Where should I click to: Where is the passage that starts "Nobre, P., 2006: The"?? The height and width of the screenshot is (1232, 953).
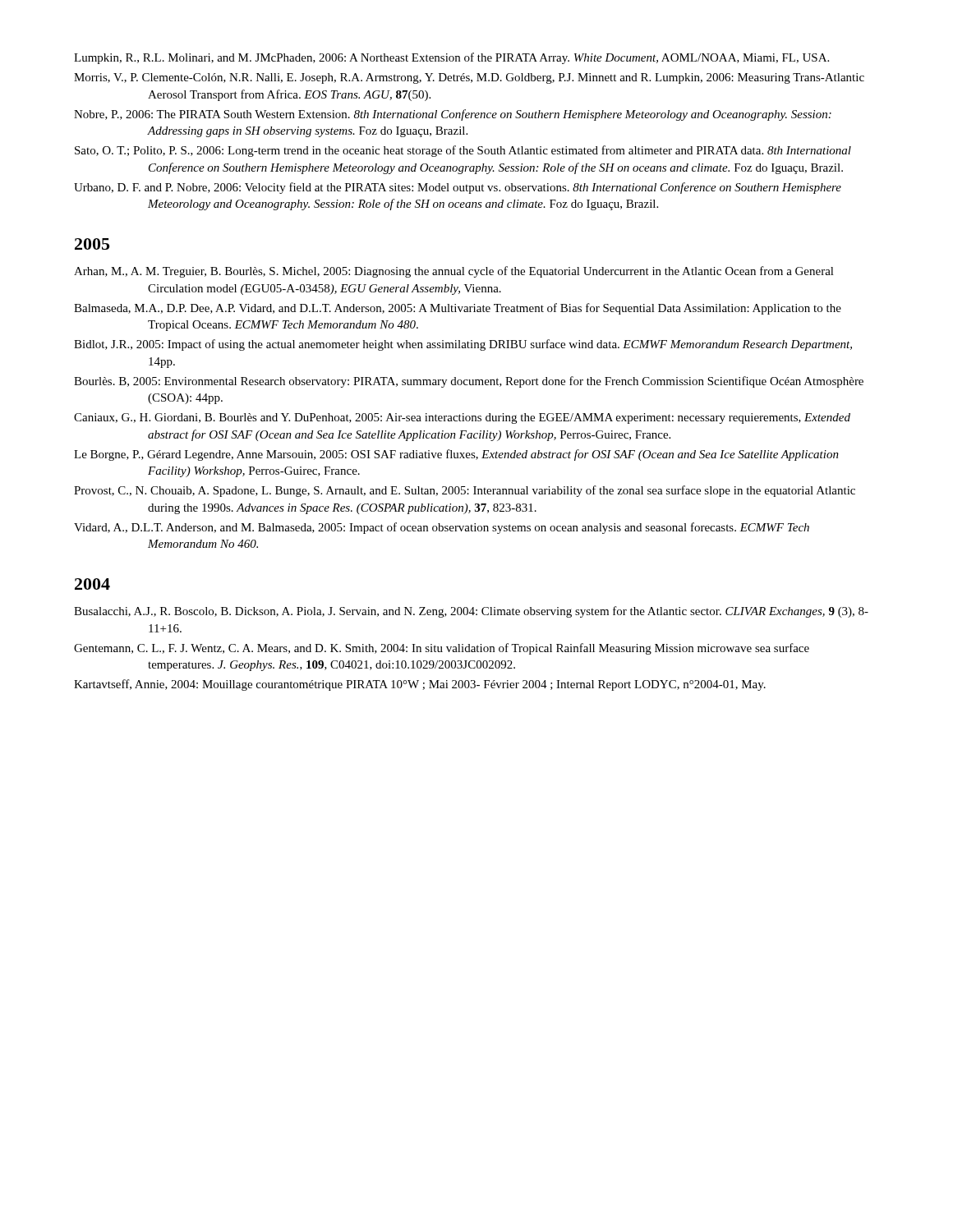coord(453,122)
